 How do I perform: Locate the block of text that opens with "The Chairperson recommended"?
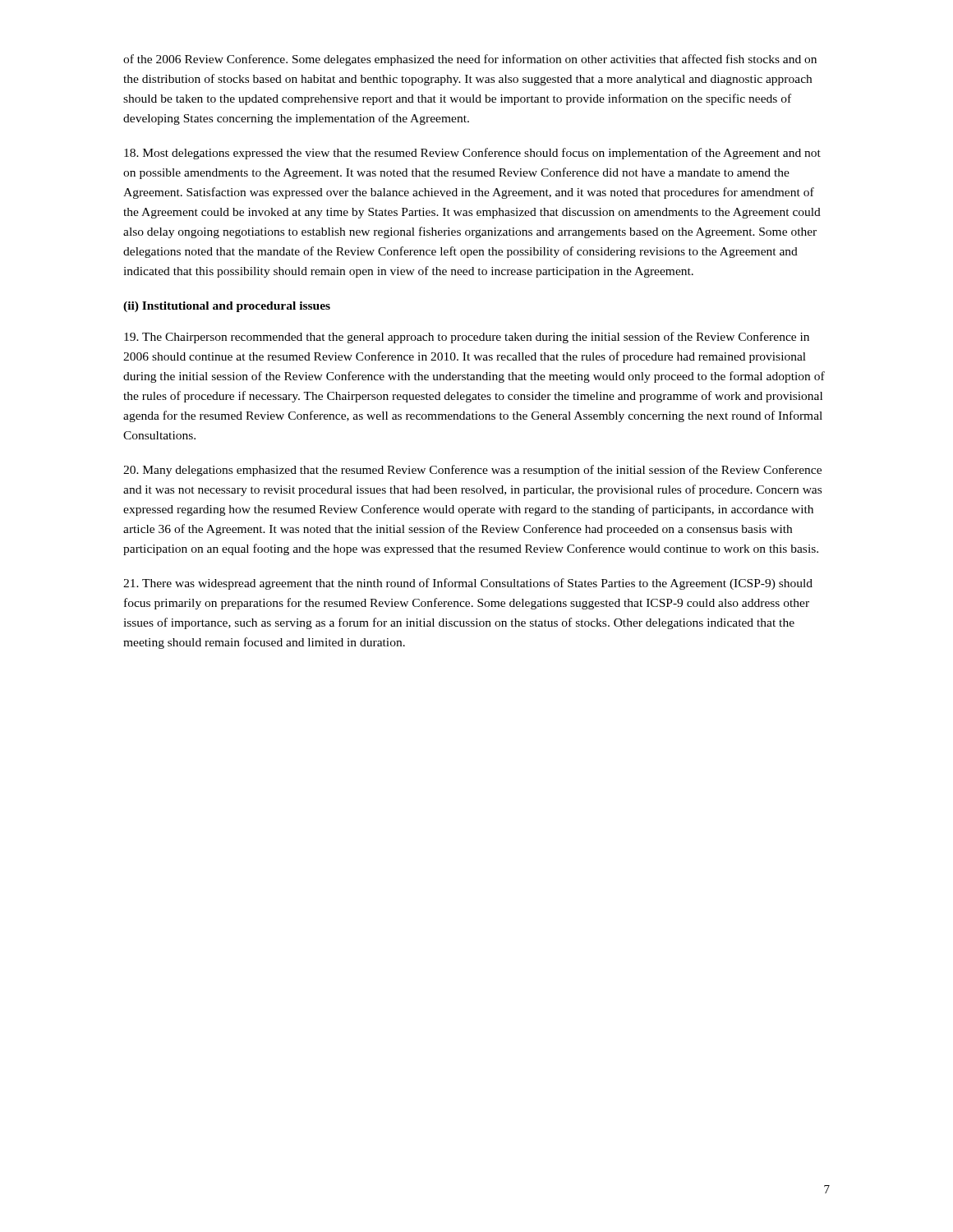point(474,386)
